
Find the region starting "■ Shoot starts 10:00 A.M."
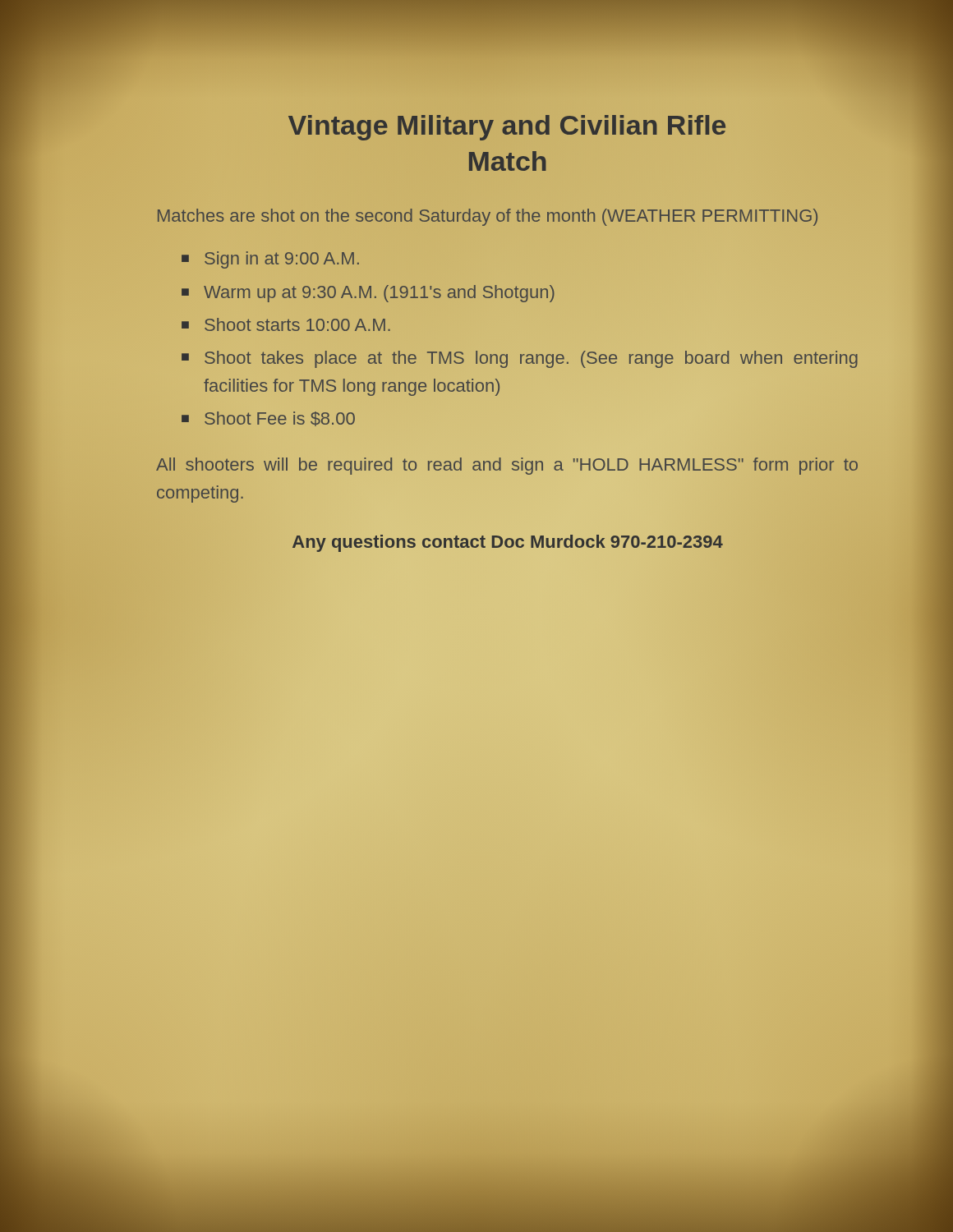tap(286, 324)
